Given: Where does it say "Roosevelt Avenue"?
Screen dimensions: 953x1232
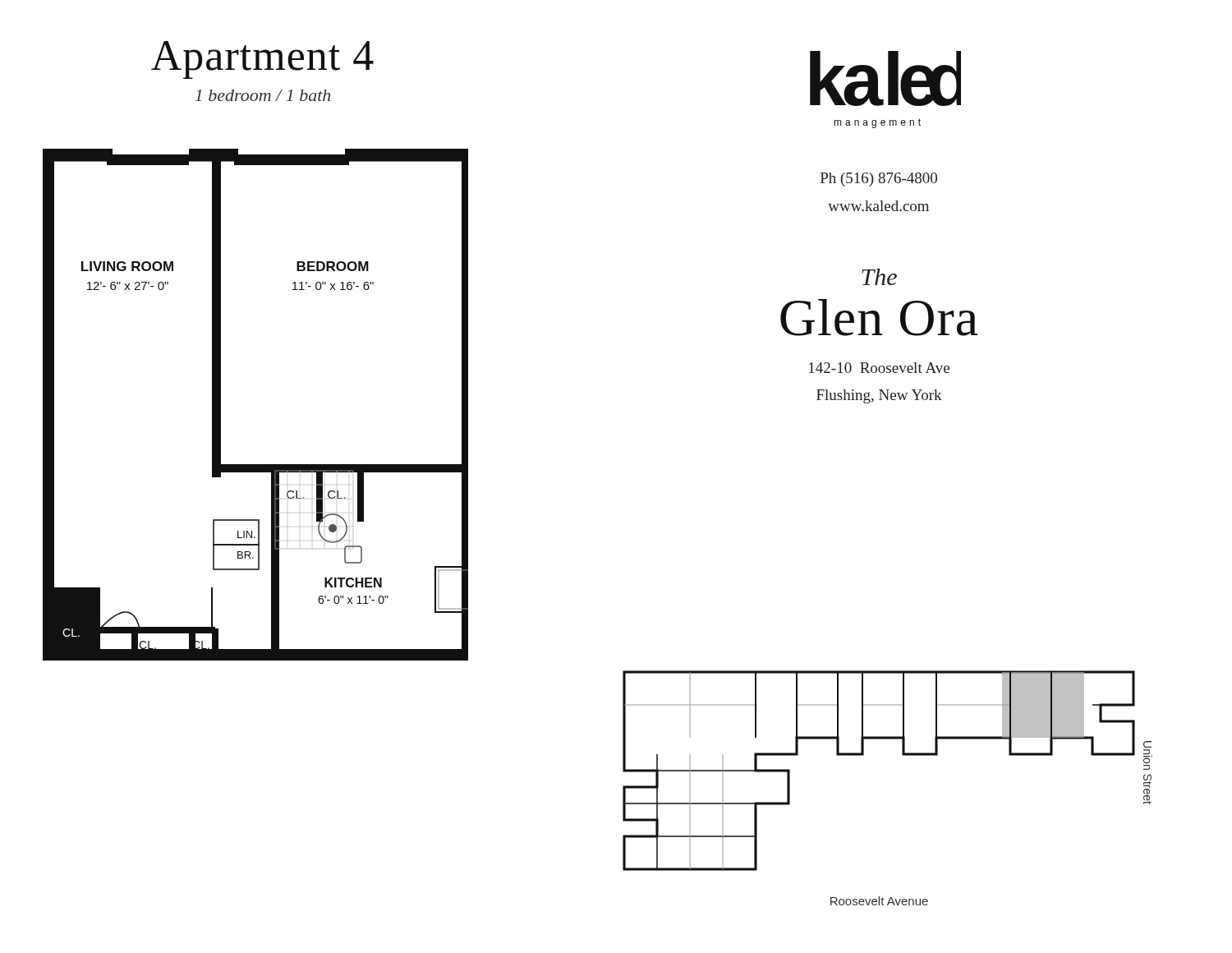Looking at the screenshot, I should click(x=879, y=901).
